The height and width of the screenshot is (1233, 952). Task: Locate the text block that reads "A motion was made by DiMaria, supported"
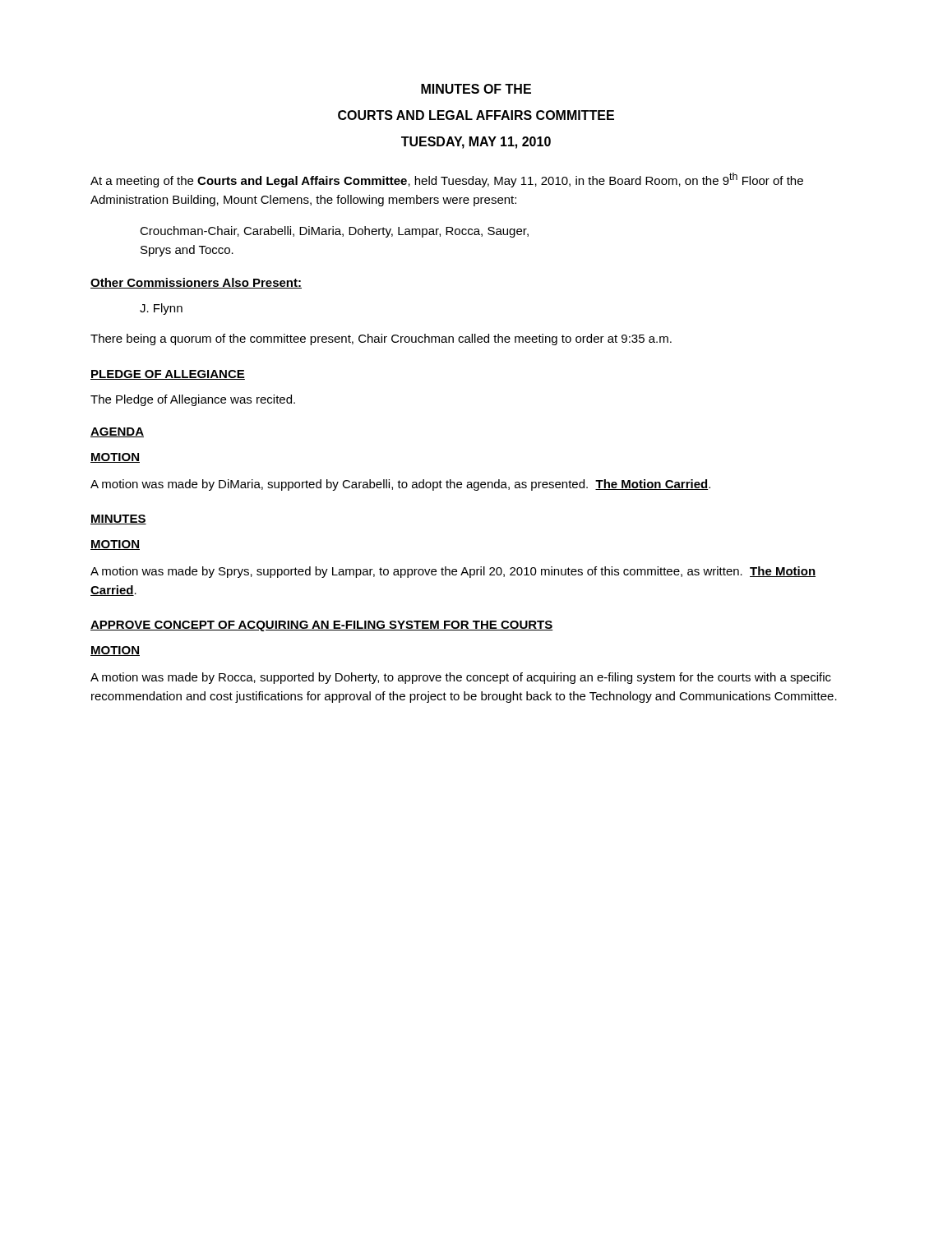(401, 483)
